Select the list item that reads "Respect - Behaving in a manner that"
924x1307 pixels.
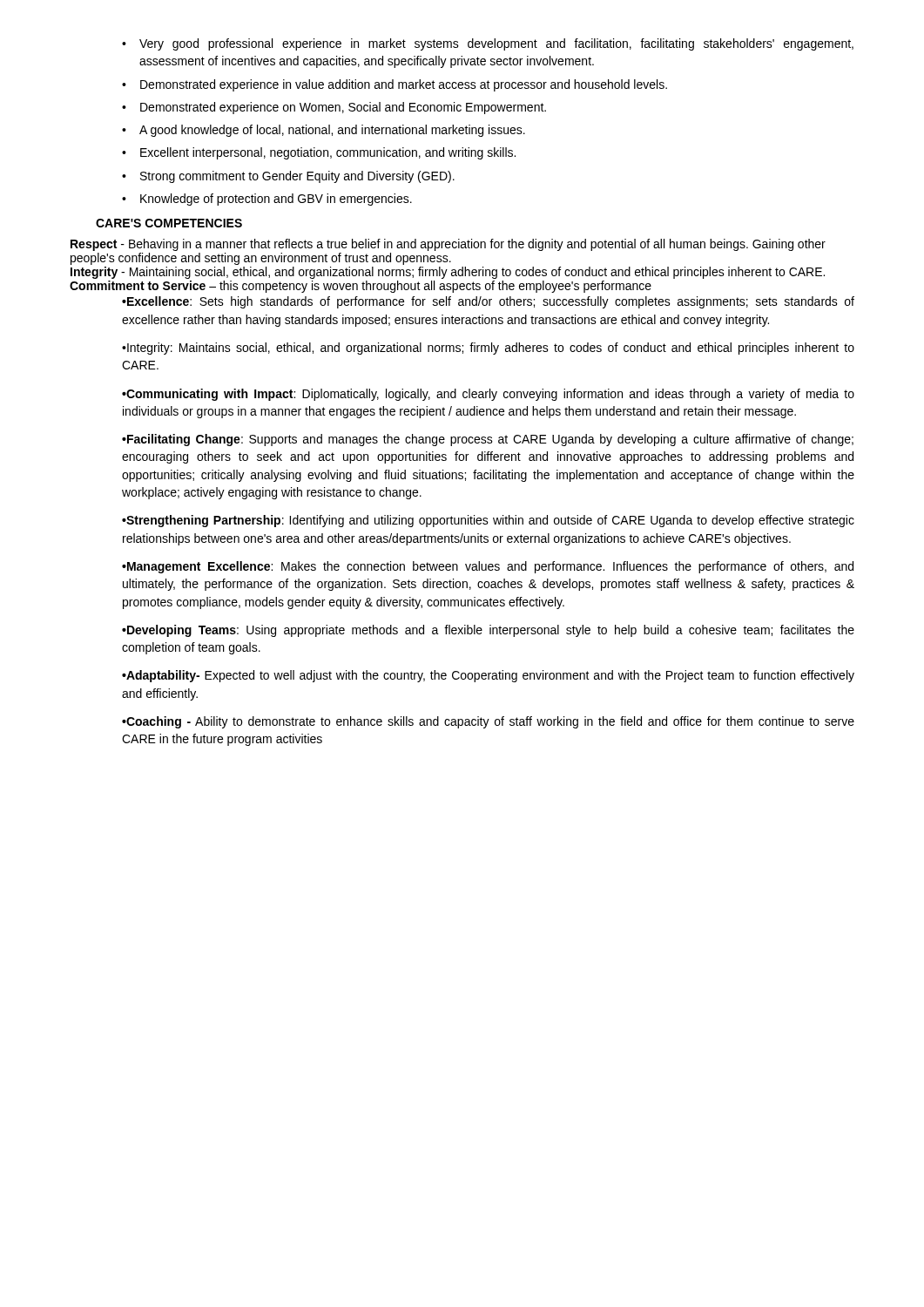coord(462,251)
